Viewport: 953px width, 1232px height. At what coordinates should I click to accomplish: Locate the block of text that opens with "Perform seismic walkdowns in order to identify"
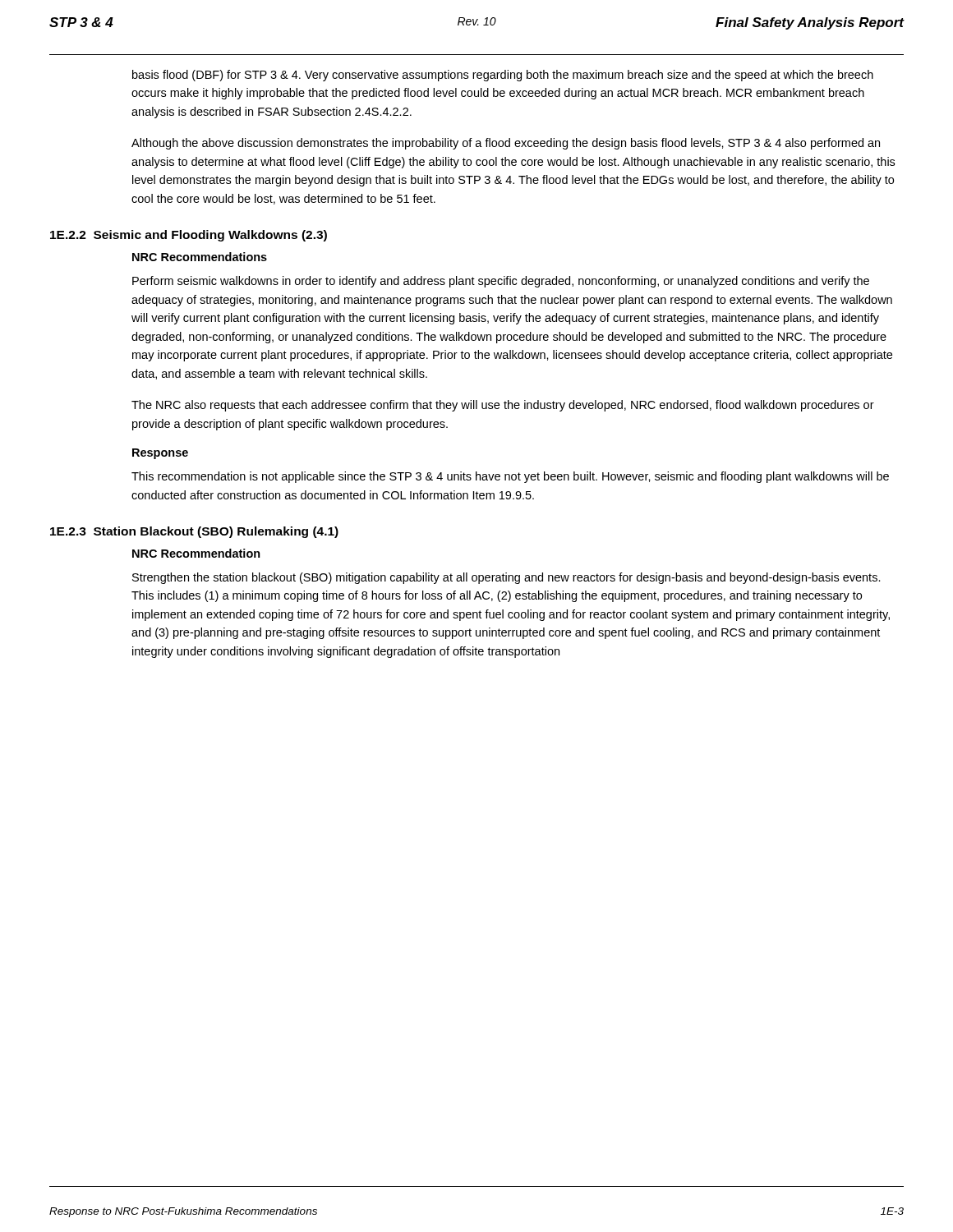(512, 327)
